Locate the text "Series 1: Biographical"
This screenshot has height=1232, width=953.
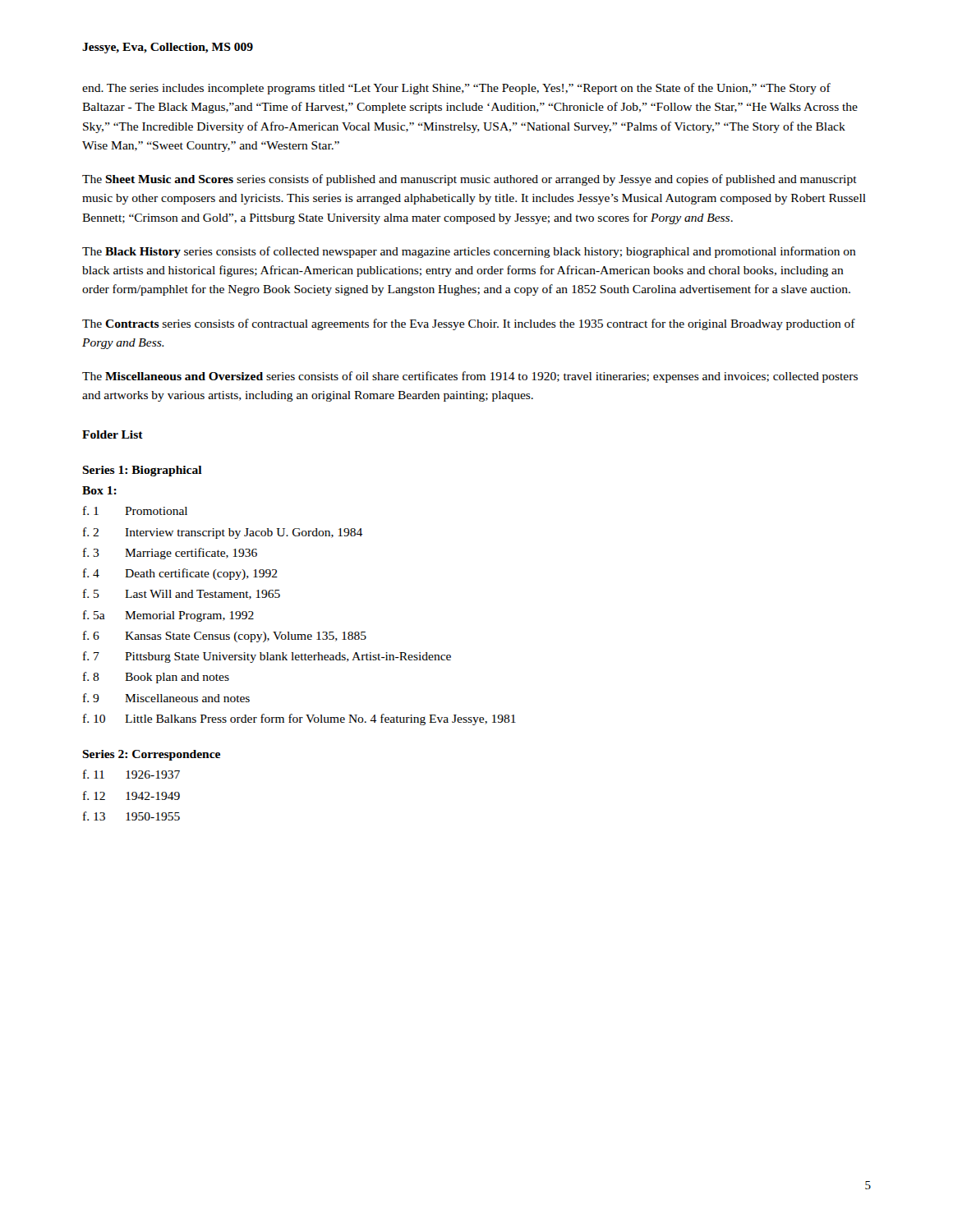[x=142, y=469]
